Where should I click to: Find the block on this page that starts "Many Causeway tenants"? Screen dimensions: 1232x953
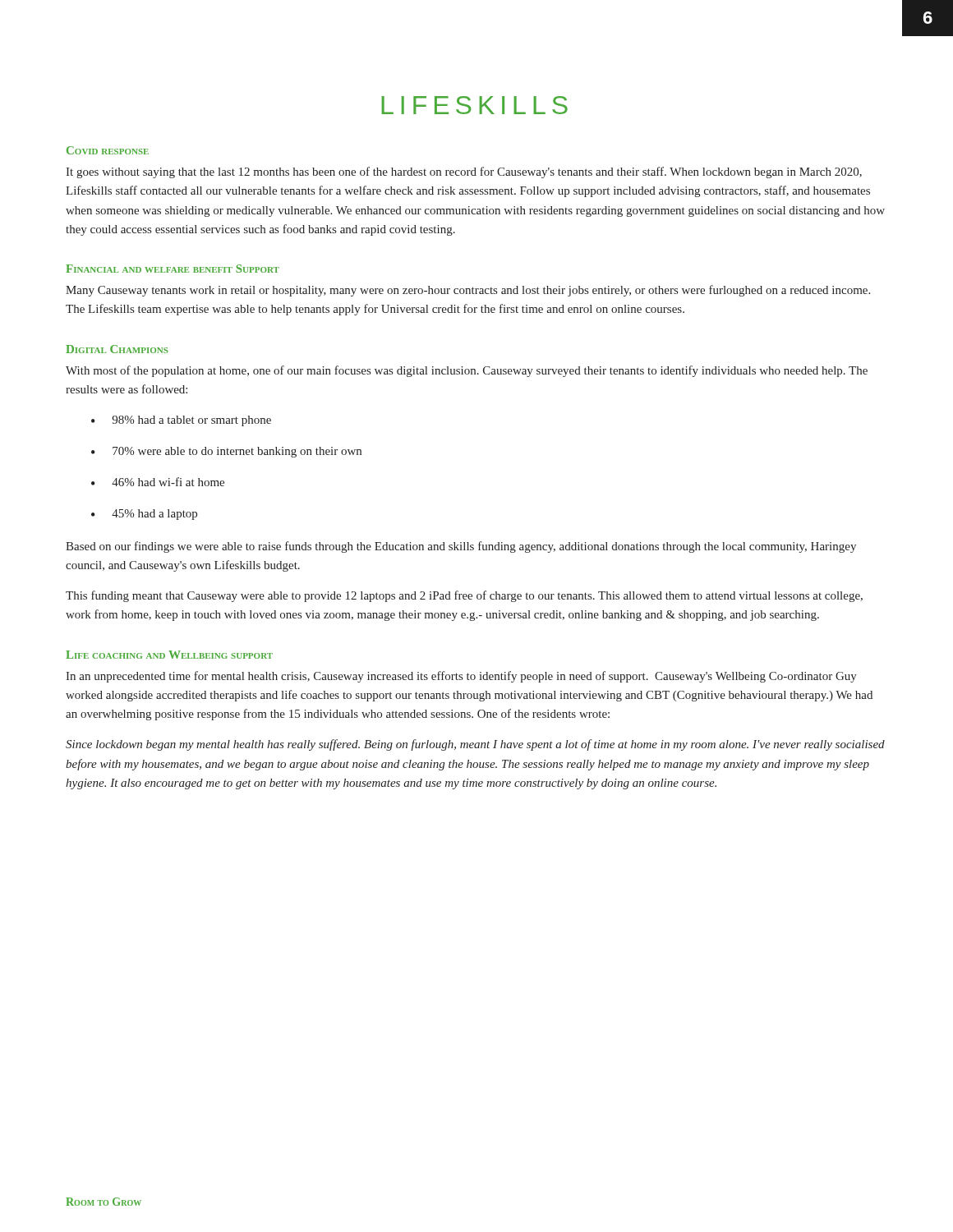point(468,299)
